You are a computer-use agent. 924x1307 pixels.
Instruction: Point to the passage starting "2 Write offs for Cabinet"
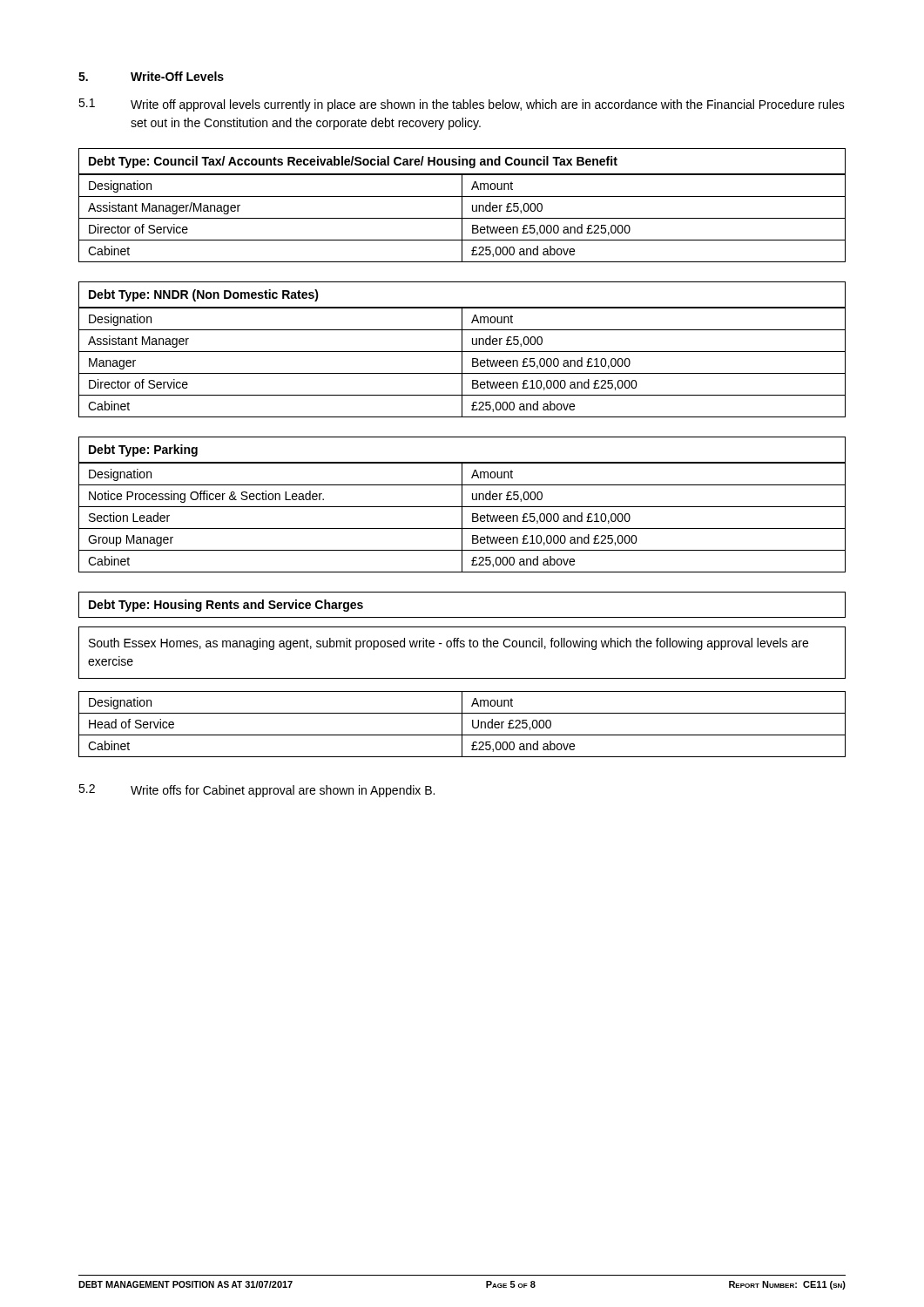click(x=257, y=791)
